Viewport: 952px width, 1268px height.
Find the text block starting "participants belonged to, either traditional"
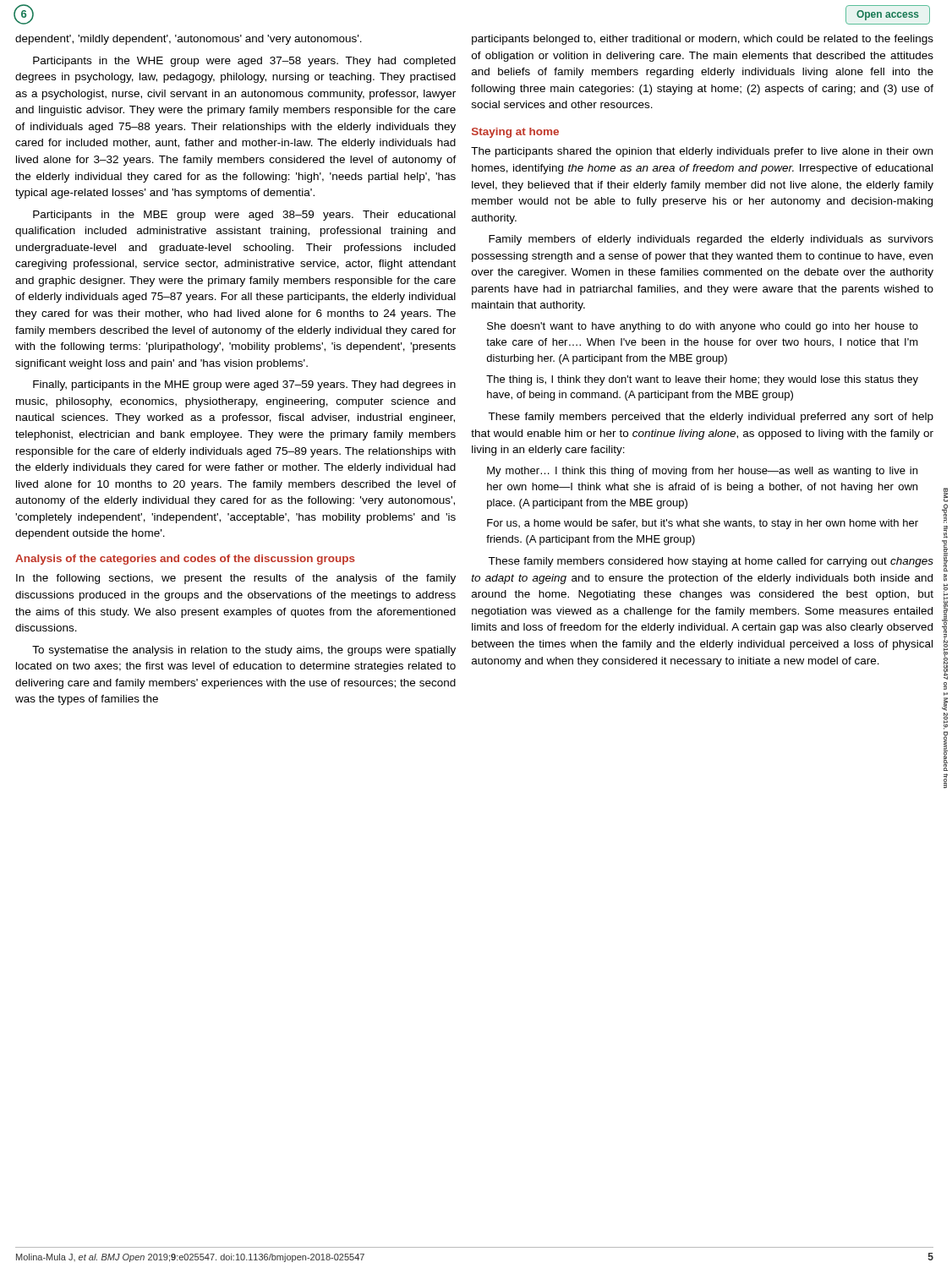[x=702, y=72]
